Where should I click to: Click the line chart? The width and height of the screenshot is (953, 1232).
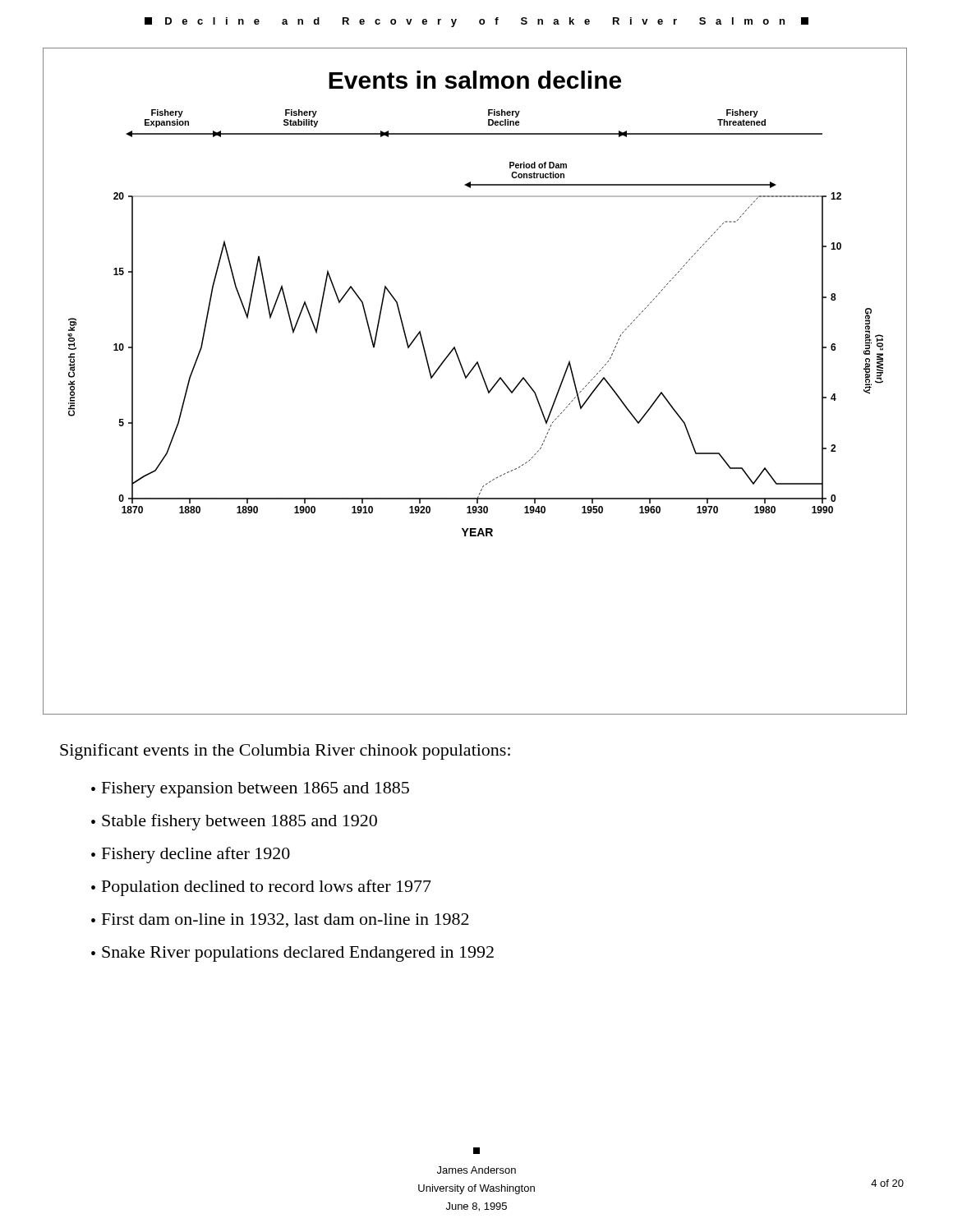coord(475,338)
